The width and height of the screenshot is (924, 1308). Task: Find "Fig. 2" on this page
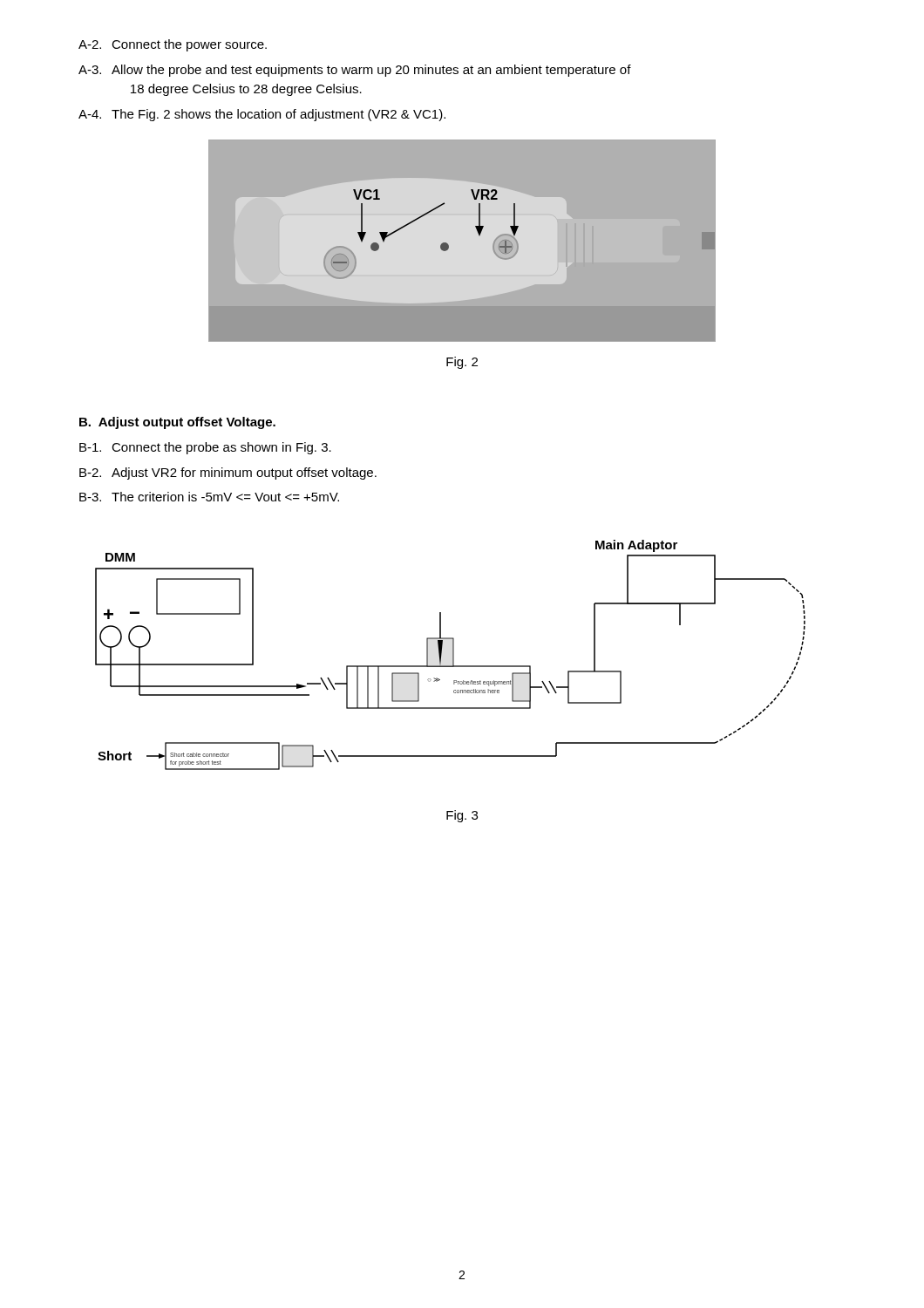[x=462, y=361]
